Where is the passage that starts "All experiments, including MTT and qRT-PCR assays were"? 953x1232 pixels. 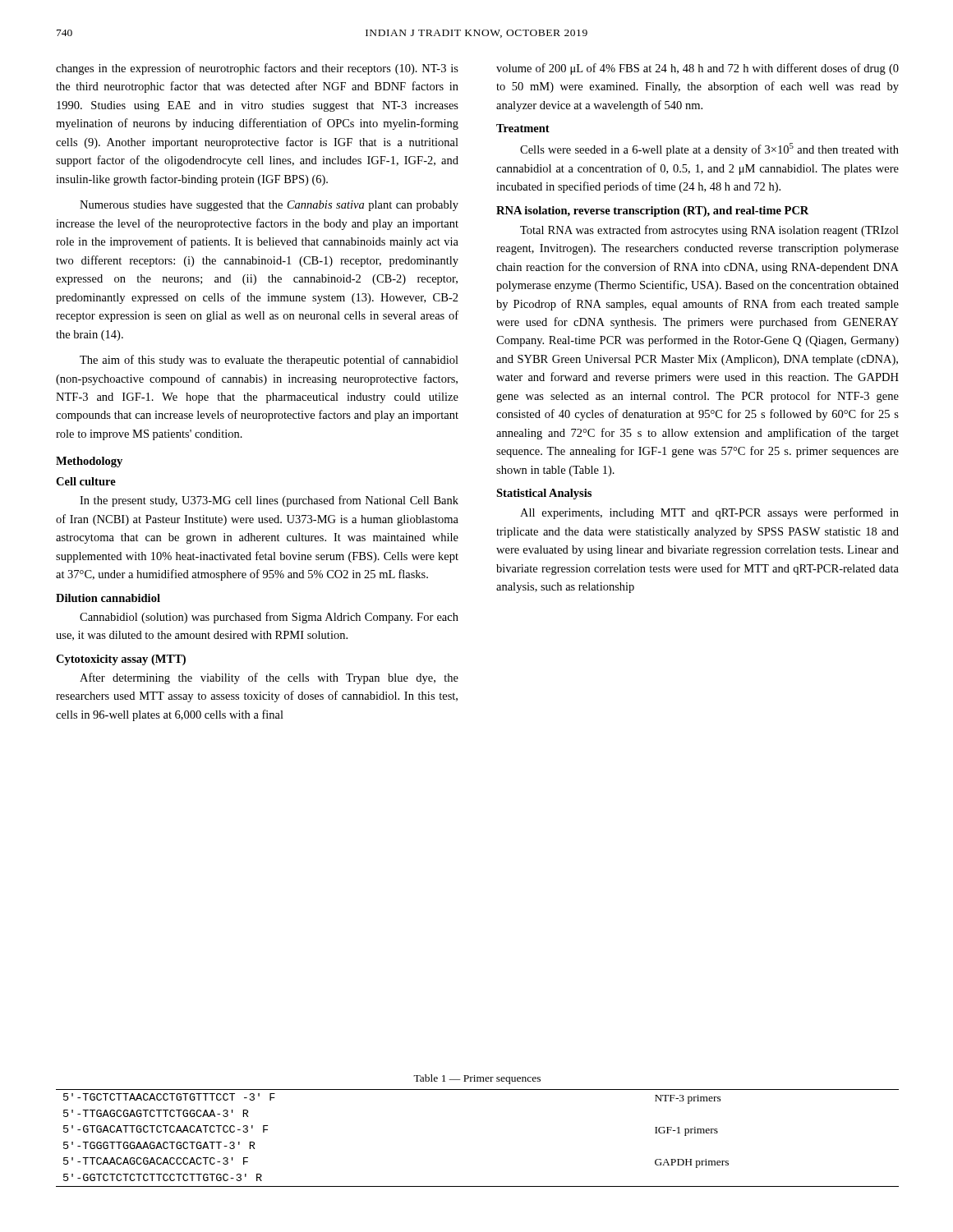(x=698, y=550)
